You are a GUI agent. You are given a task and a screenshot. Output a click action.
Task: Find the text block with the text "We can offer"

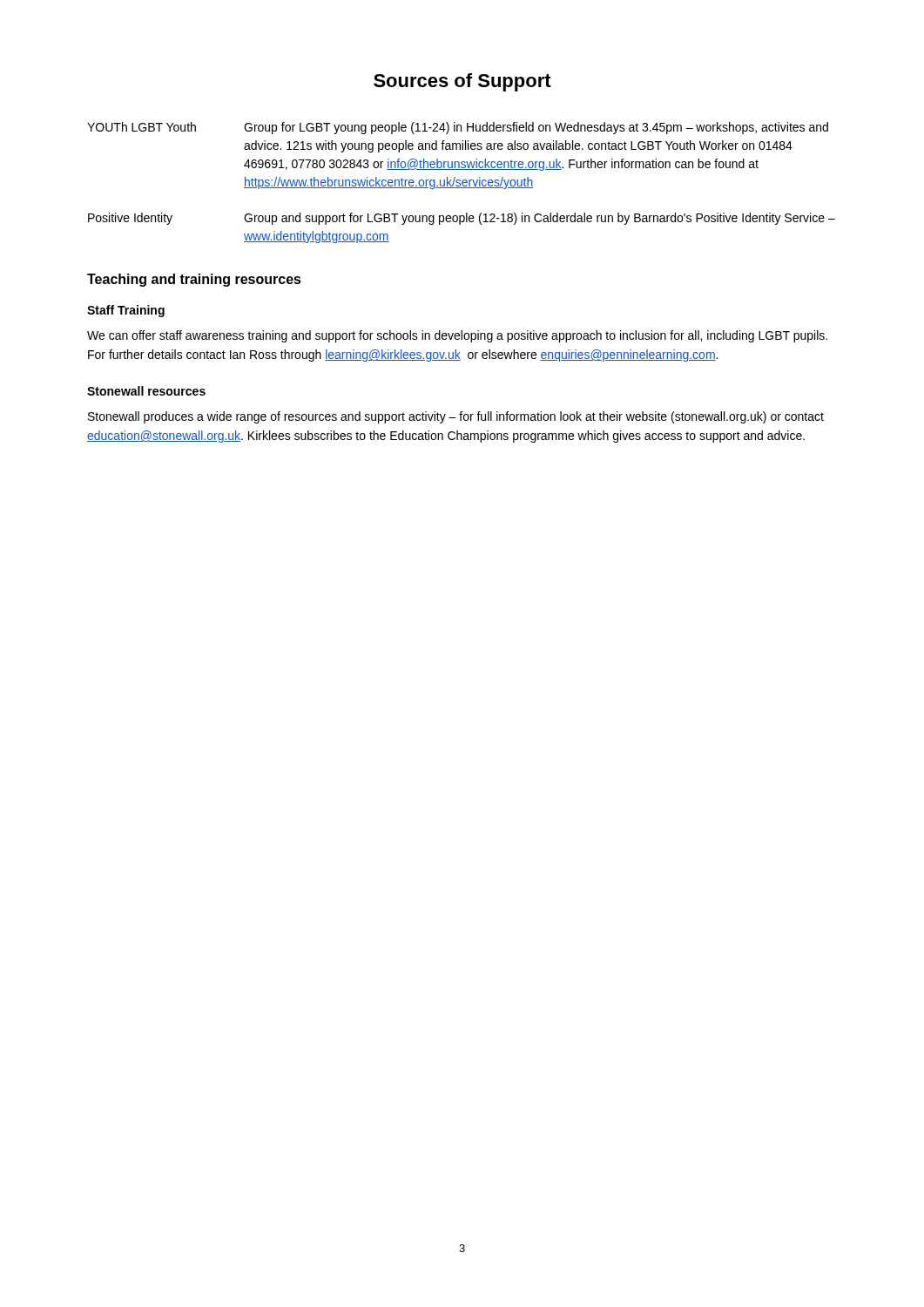tap(458, 345)
